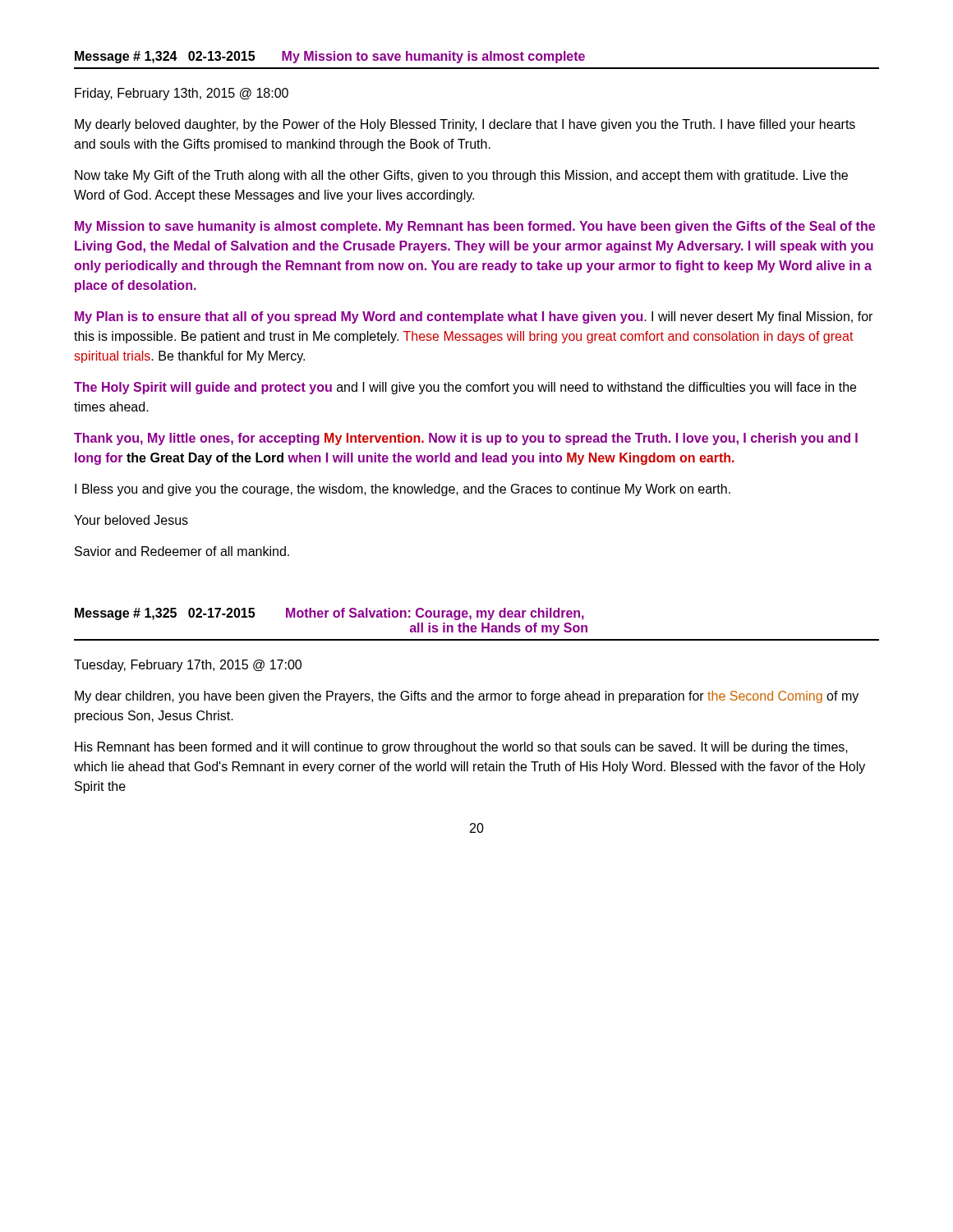
Task: Find the text starting "I Bless you"
Action: (x=403, y=489)
